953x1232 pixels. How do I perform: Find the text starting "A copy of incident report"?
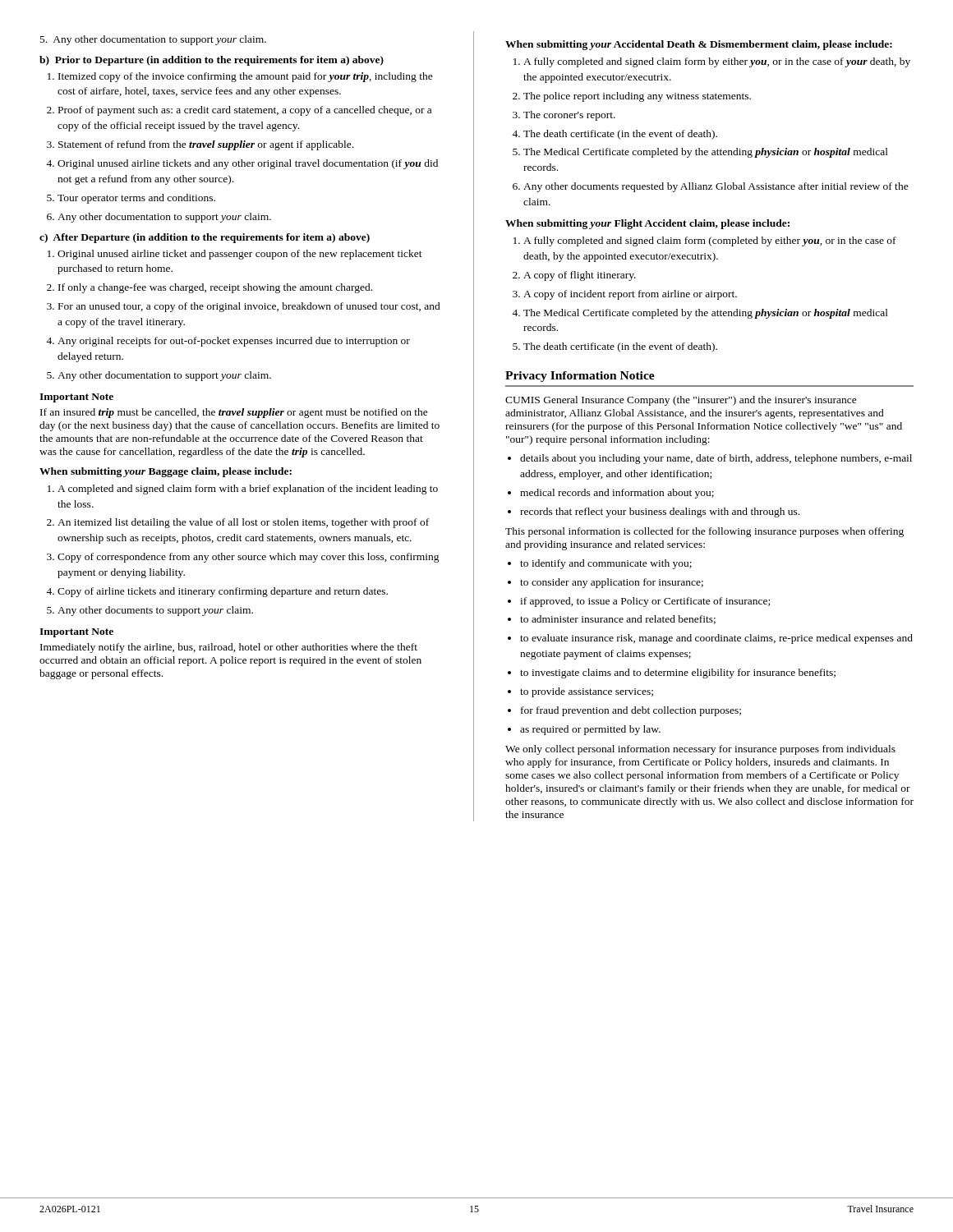630,293
